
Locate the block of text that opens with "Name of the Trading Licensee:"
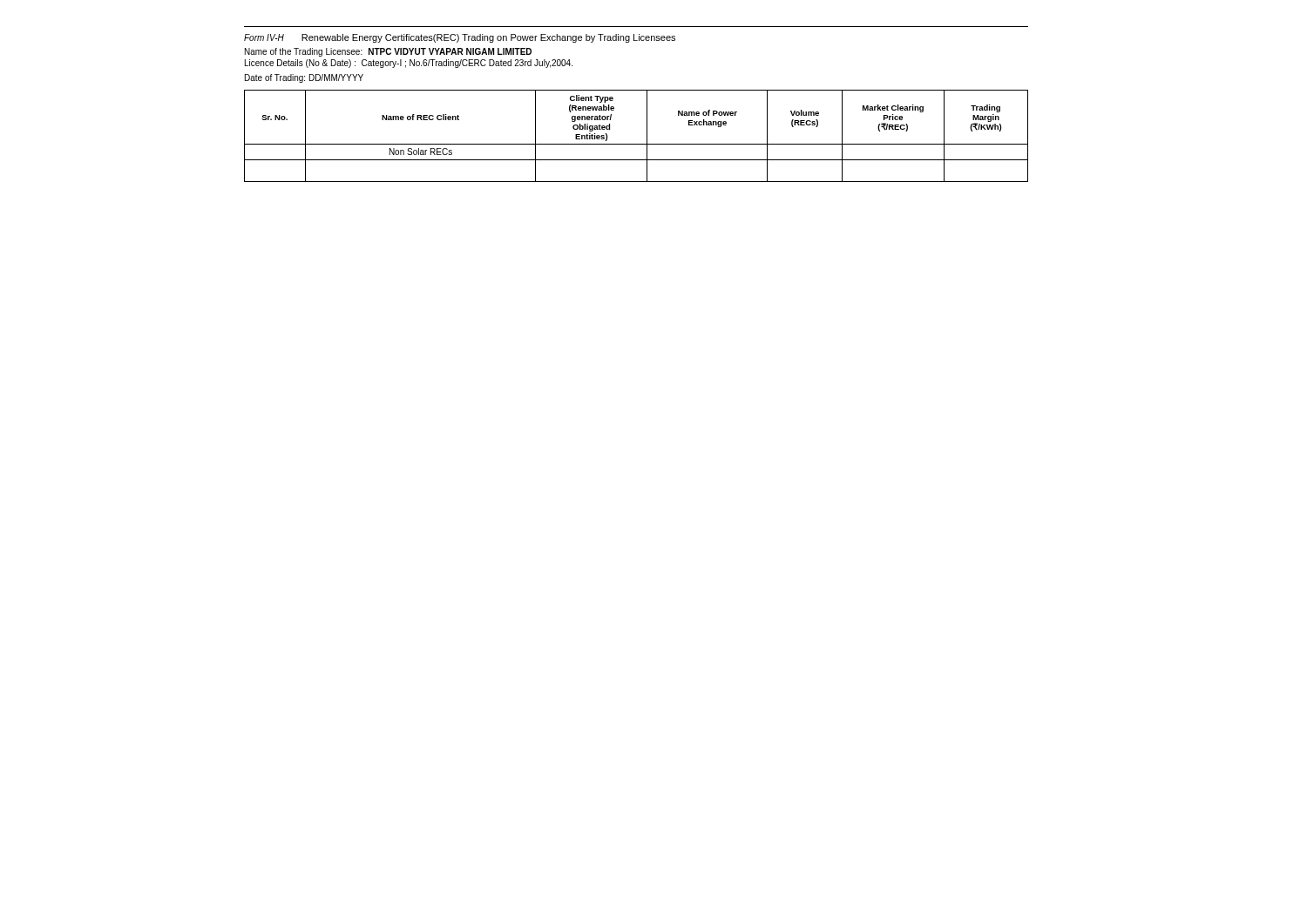pyautogui.click(x=388, y=52)
